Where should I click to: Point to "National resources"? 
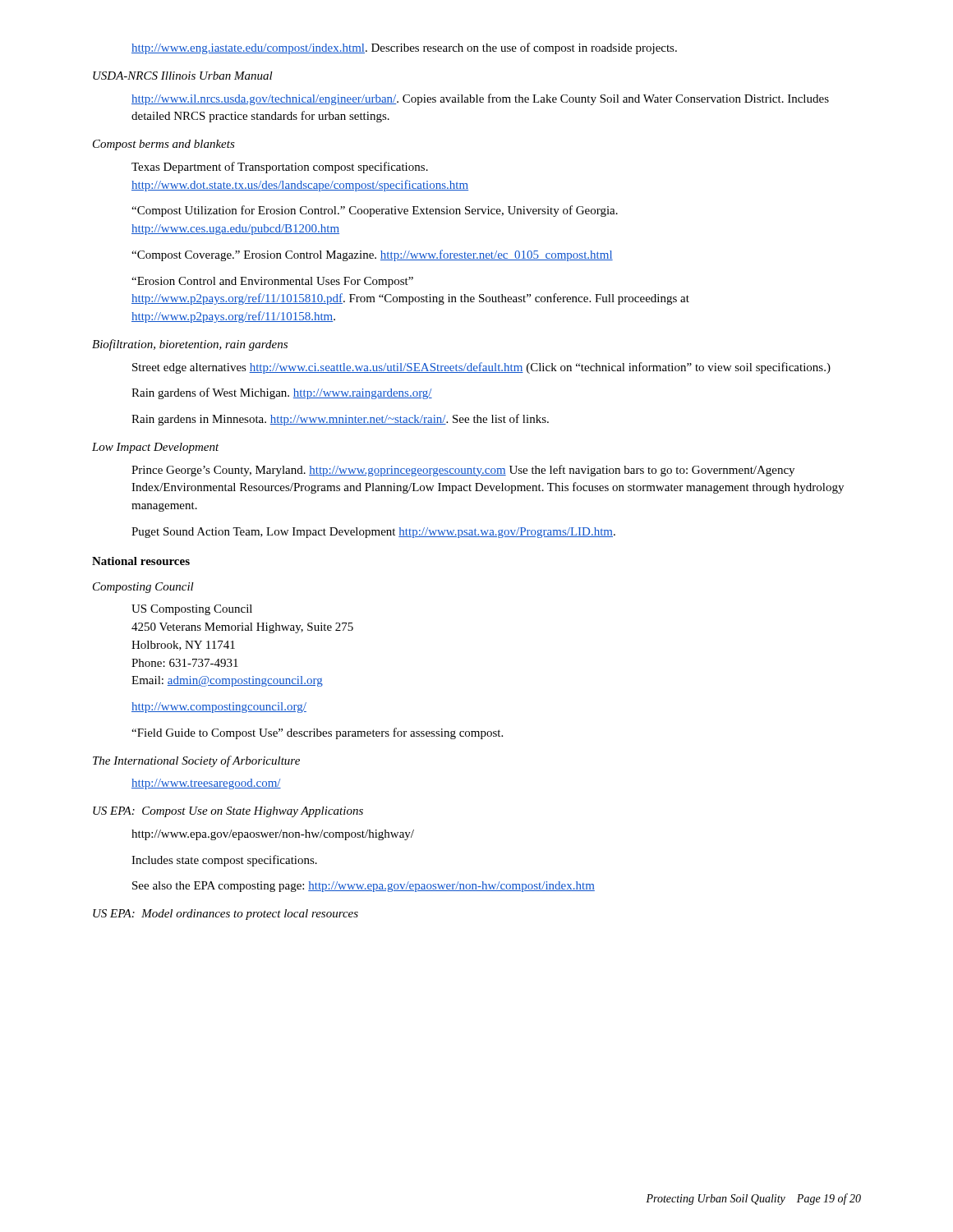pos(141,561)
